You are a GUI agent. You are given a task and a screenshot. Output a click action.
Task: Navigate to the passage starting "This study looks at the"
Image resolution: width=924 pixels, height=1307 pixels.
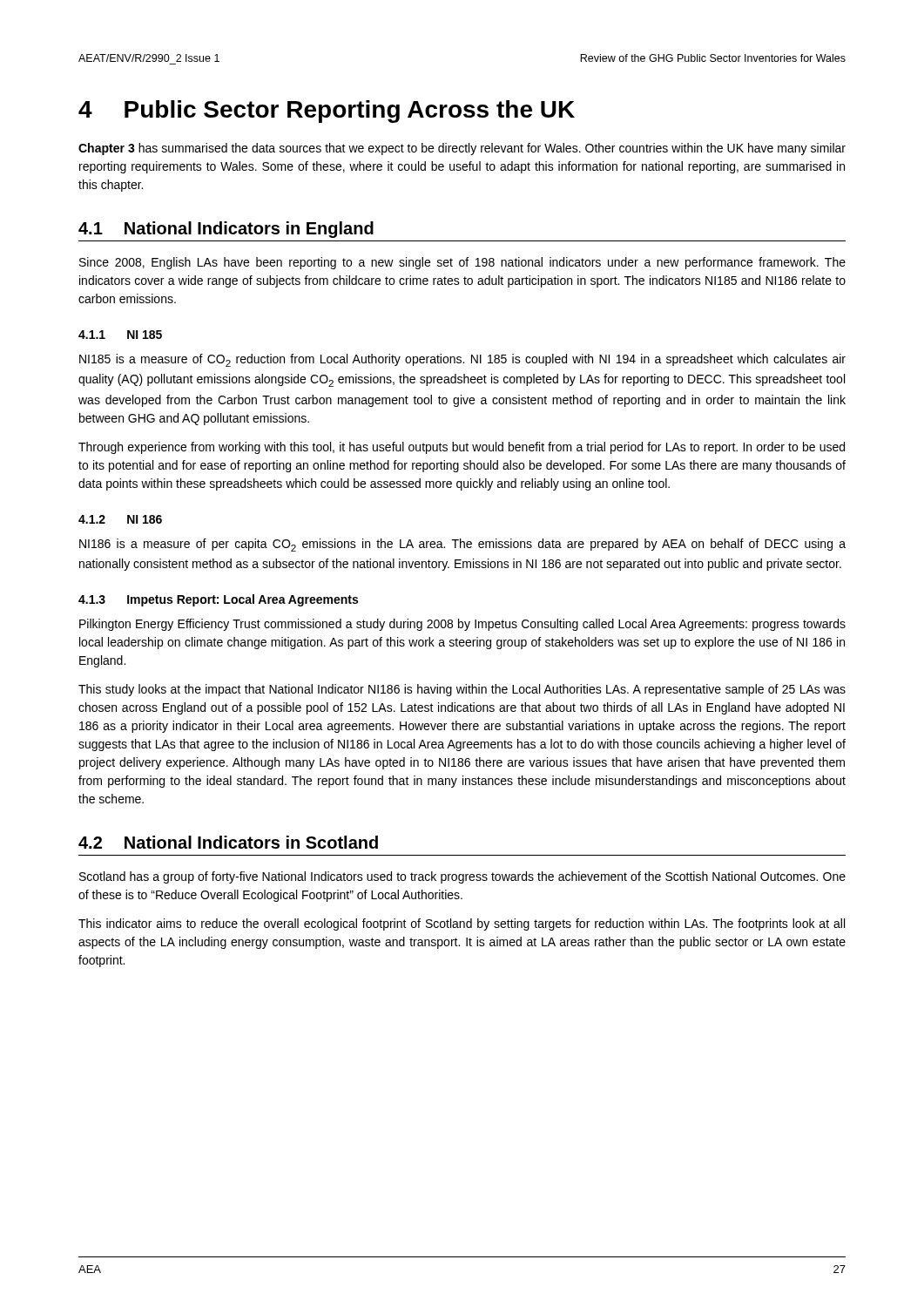[x=462, y=744]
